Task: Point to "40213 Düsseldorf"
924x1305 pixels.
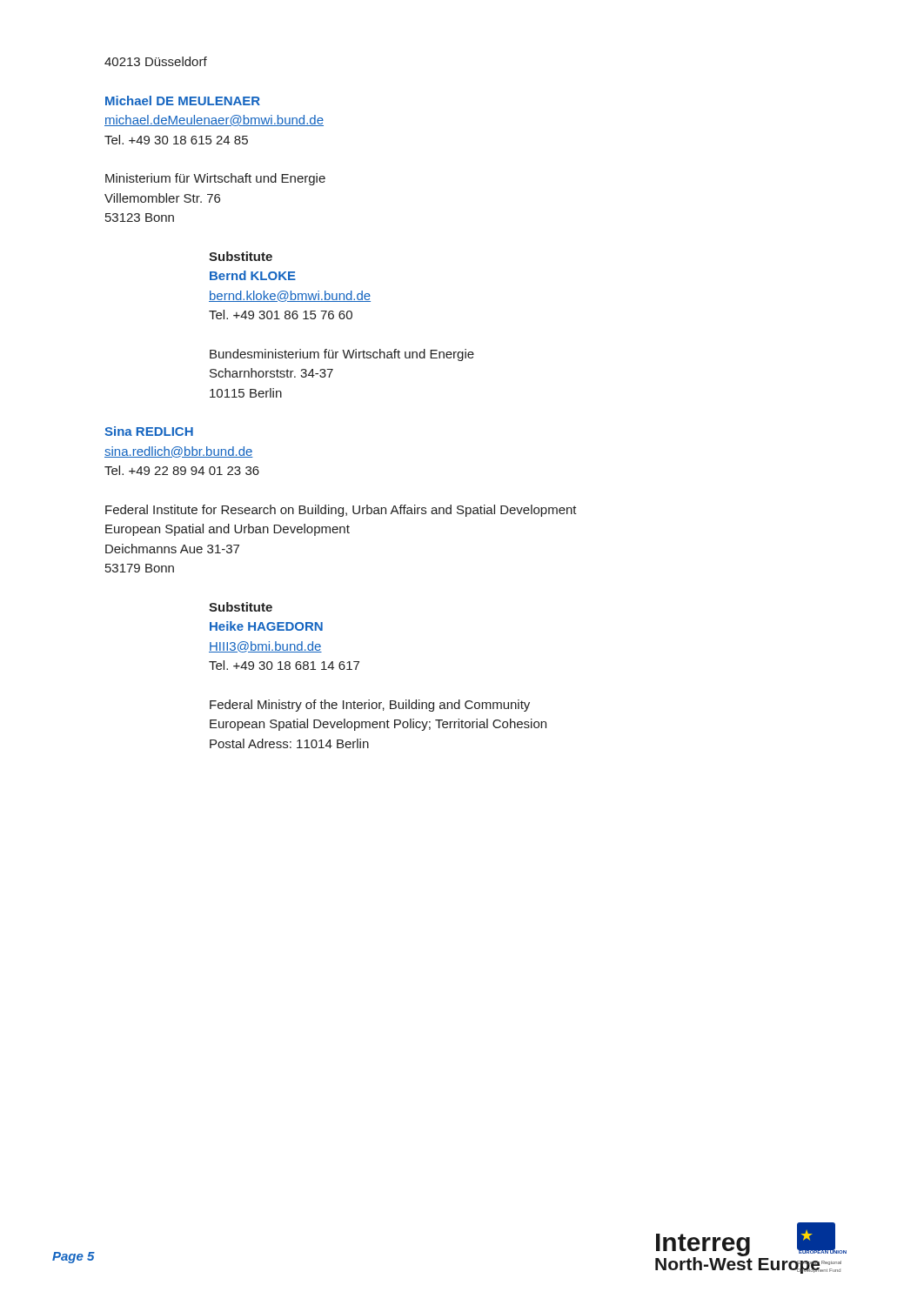Action: pyautogui.click(x=156, y=61)
